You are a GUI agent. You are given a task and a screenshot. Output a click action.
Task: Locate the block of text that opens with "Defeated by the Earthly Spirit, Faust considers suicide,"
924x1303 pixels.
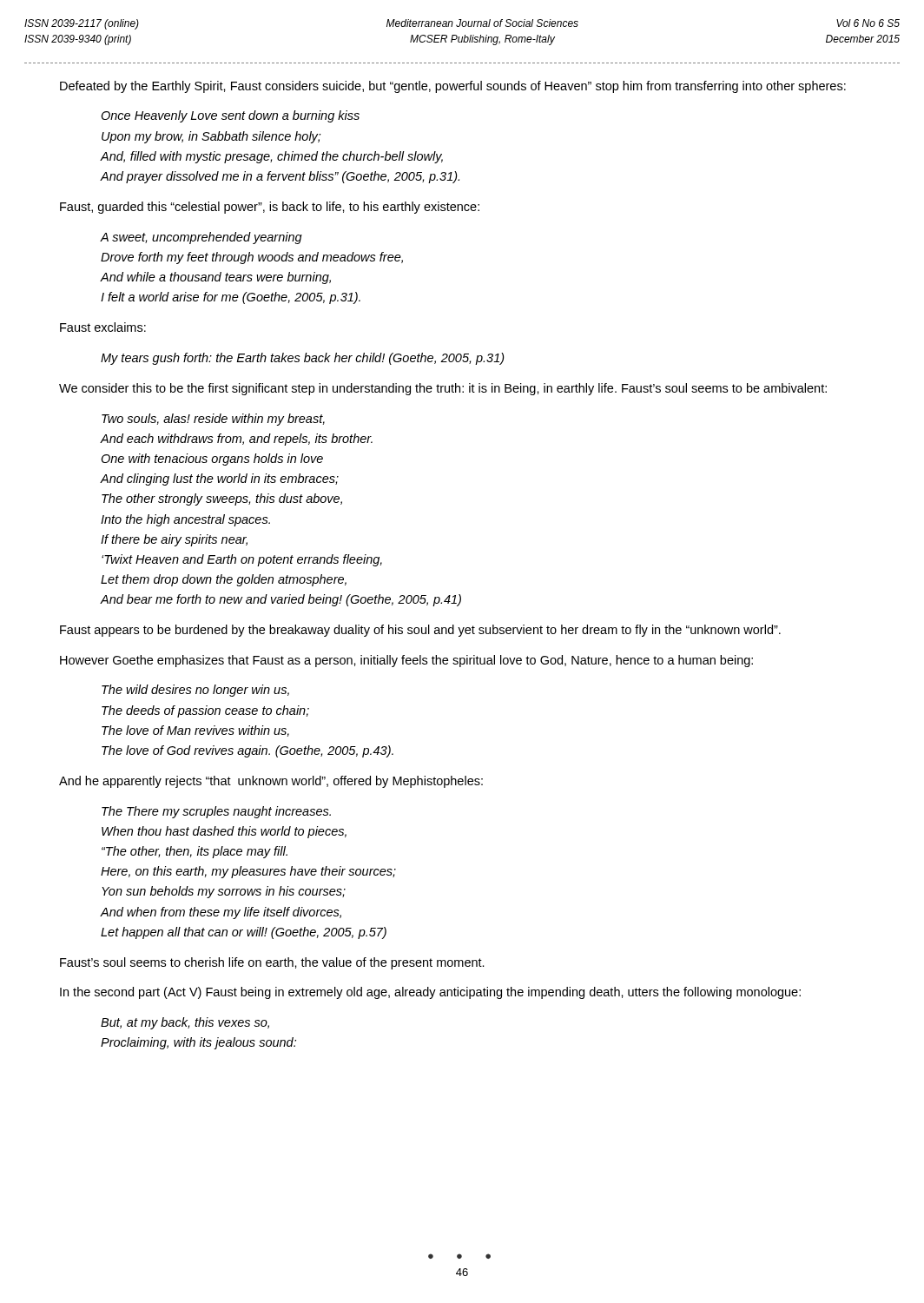pyautogui.click(x=462, y=86)
